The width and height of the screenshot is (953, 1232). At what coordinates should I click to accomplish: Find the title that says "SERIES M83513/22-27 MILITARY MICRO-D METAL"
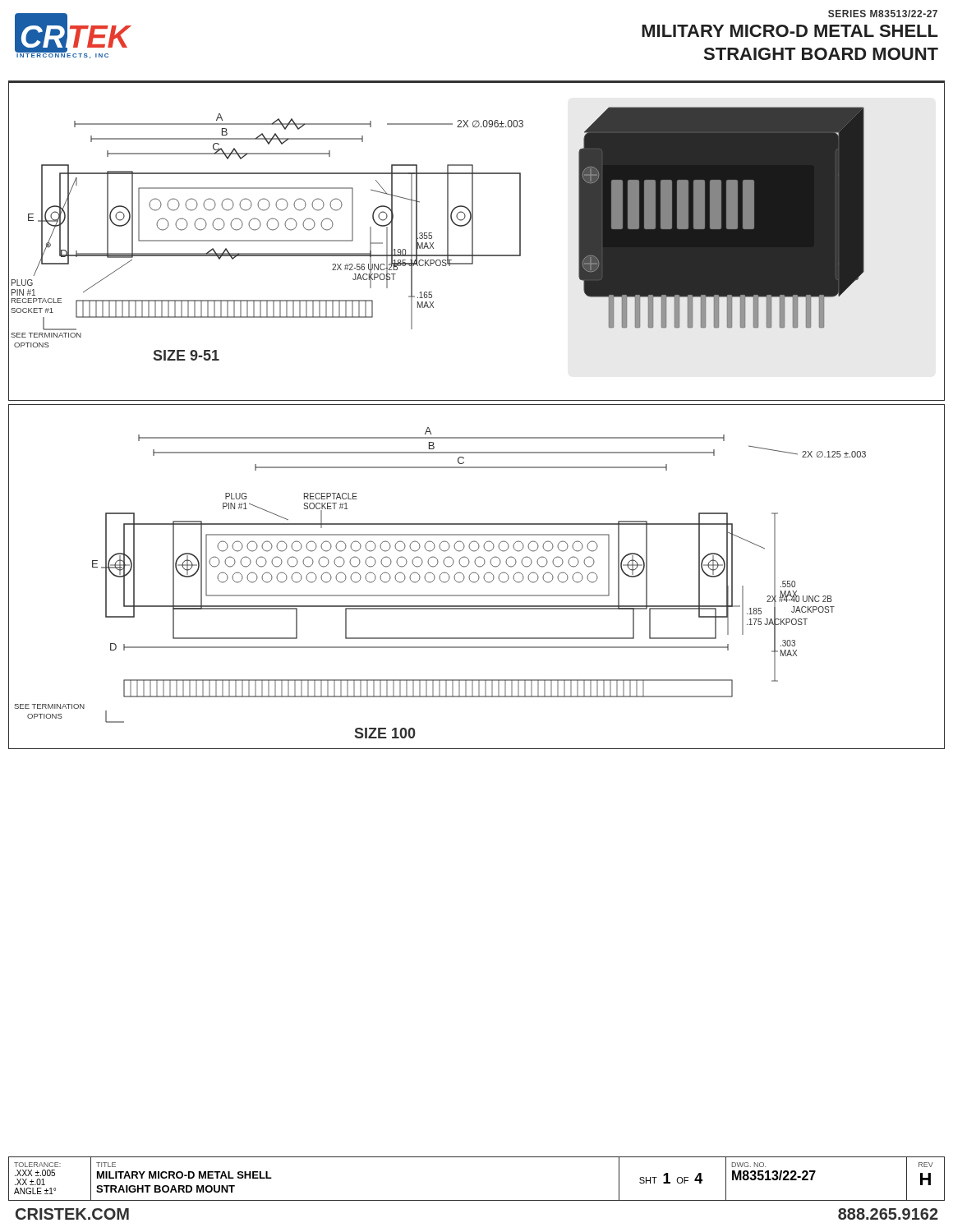[x=790, y=37]
